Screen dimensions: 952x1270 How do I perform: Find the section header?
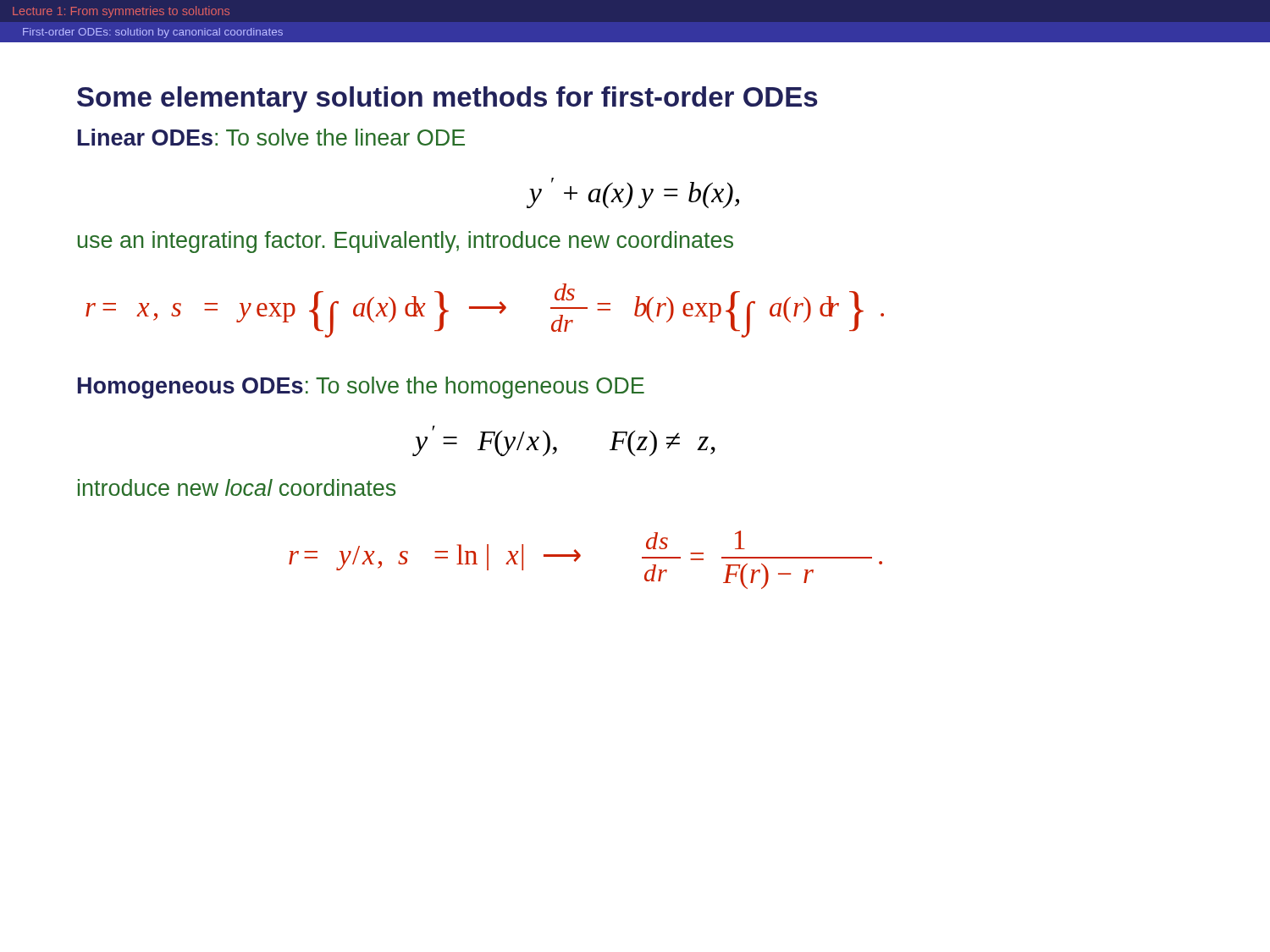[x=447, y=97]
